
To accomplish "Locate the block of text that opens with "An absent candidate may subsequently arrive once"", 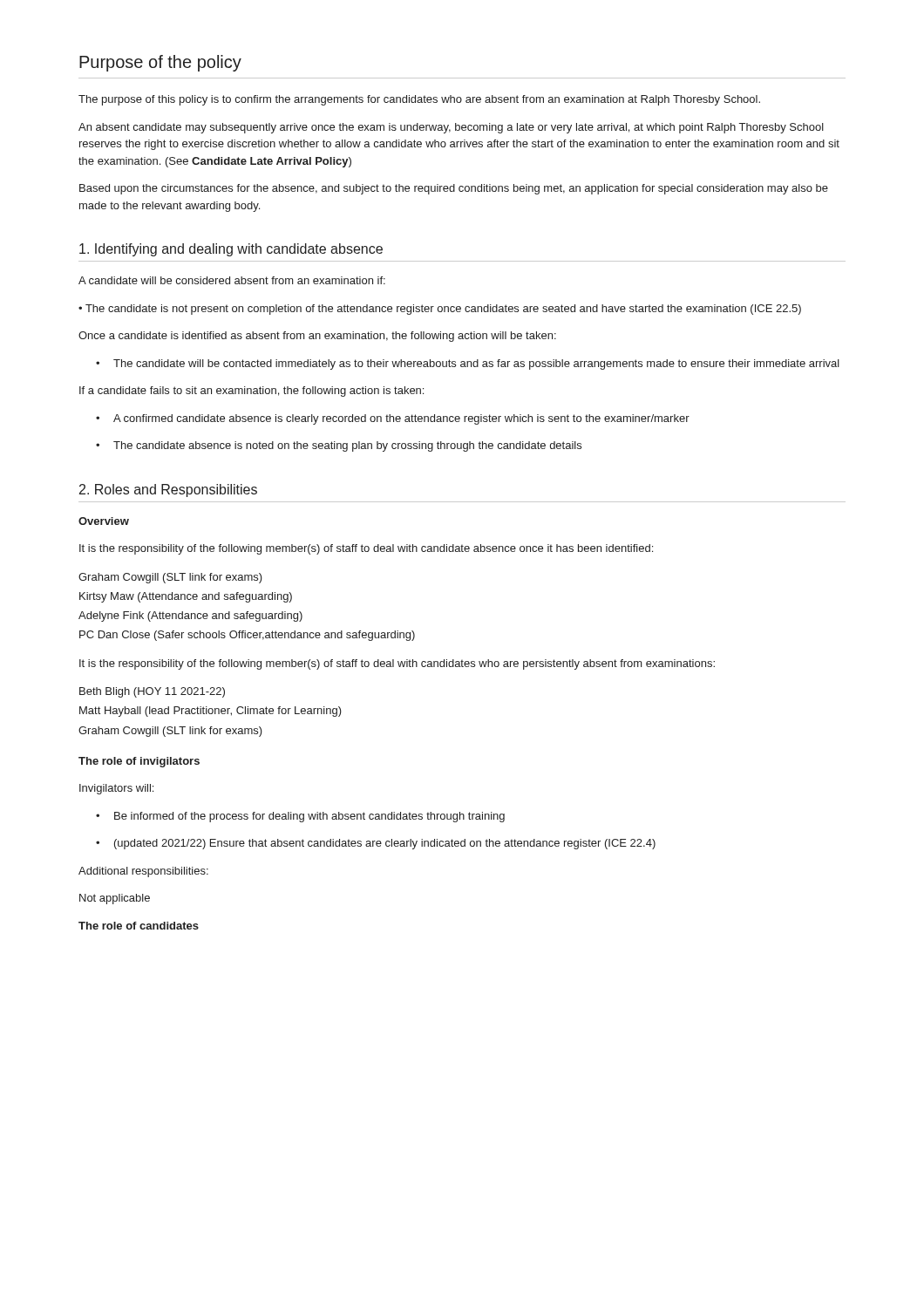I will pos(462,144).
